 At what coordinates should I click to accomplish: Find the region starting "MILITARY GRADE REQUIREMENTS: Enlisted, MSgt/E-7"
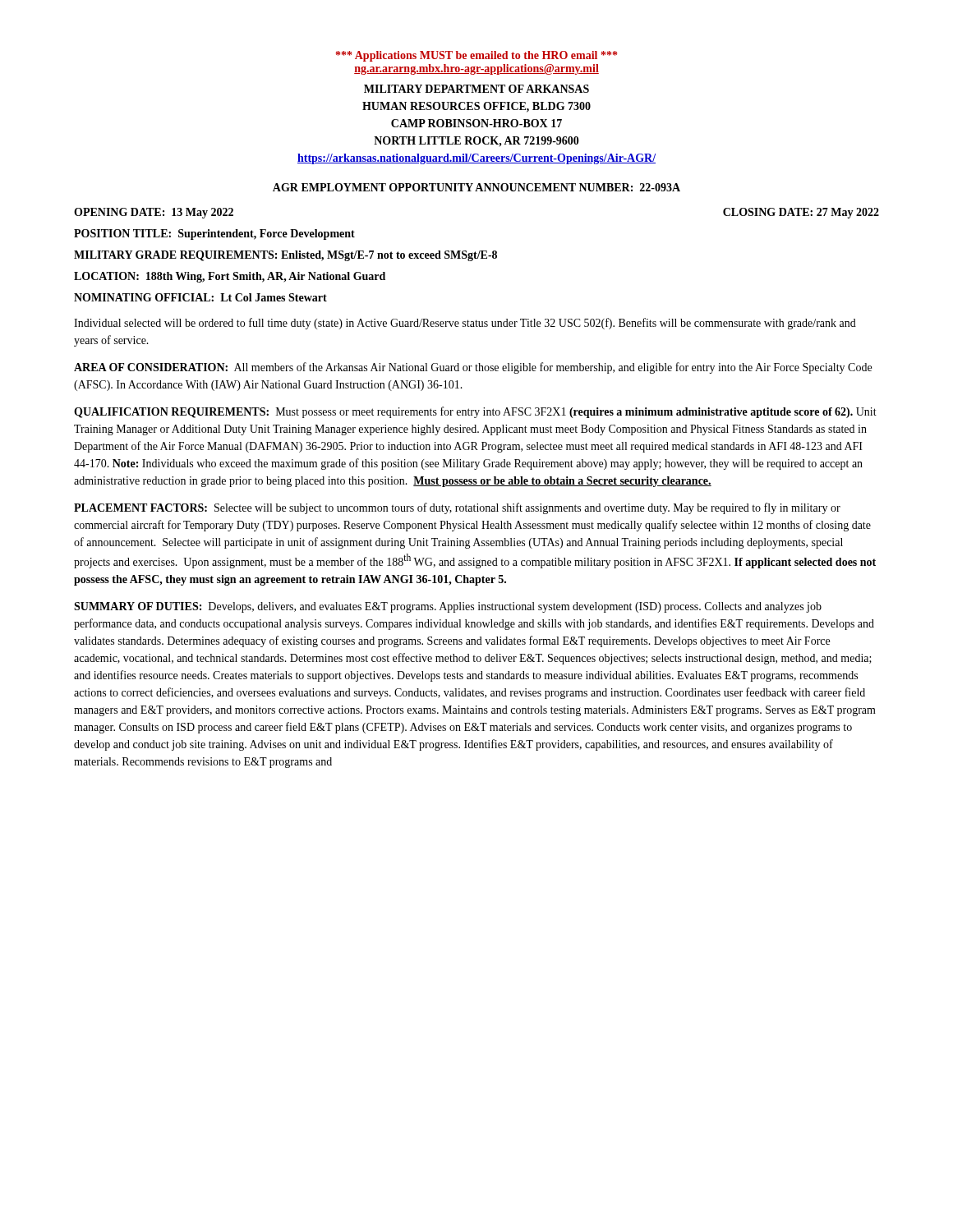point(286,255)
